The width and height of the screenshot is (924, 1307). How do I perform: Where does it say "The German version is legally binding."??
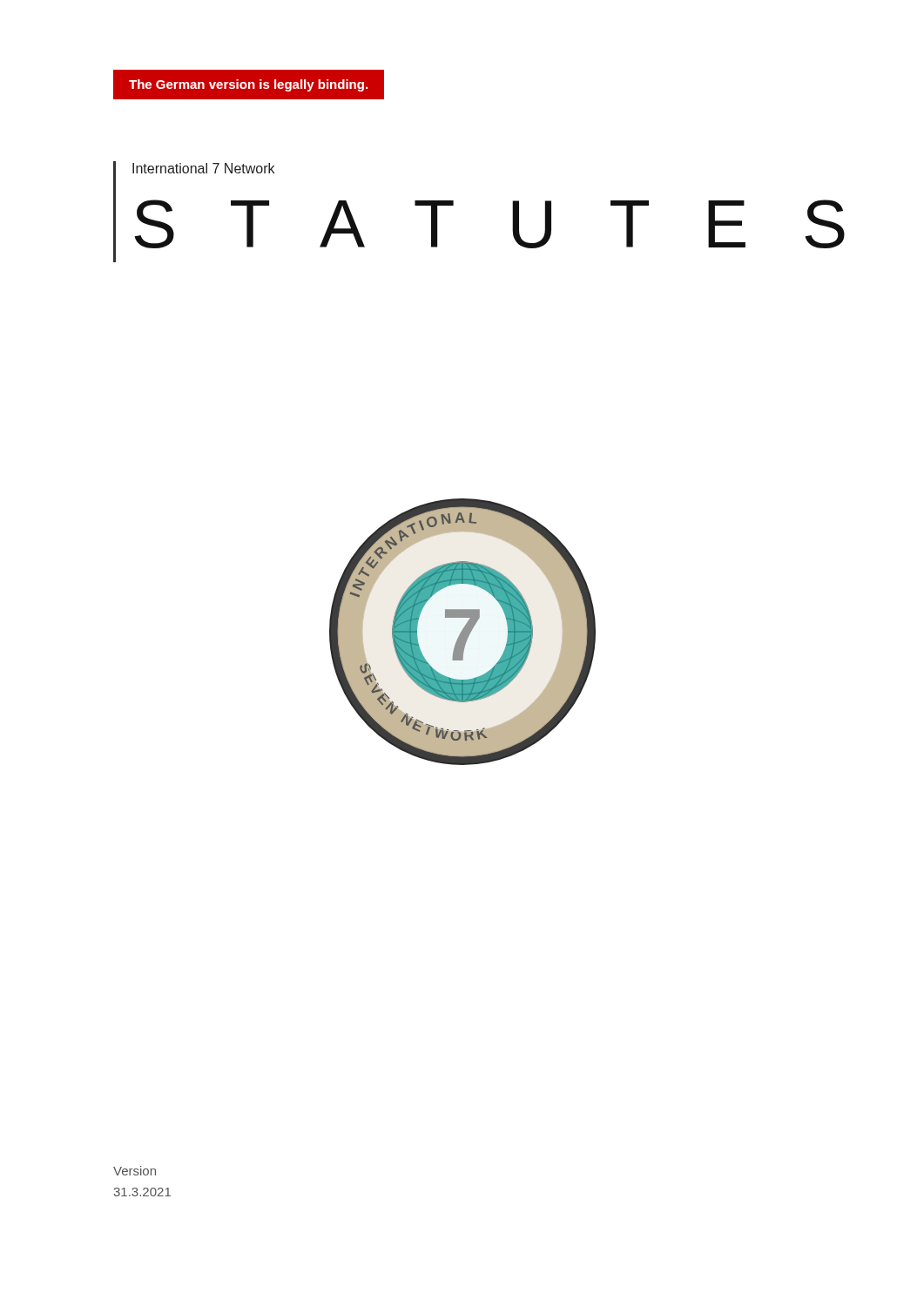coord(249,84)
